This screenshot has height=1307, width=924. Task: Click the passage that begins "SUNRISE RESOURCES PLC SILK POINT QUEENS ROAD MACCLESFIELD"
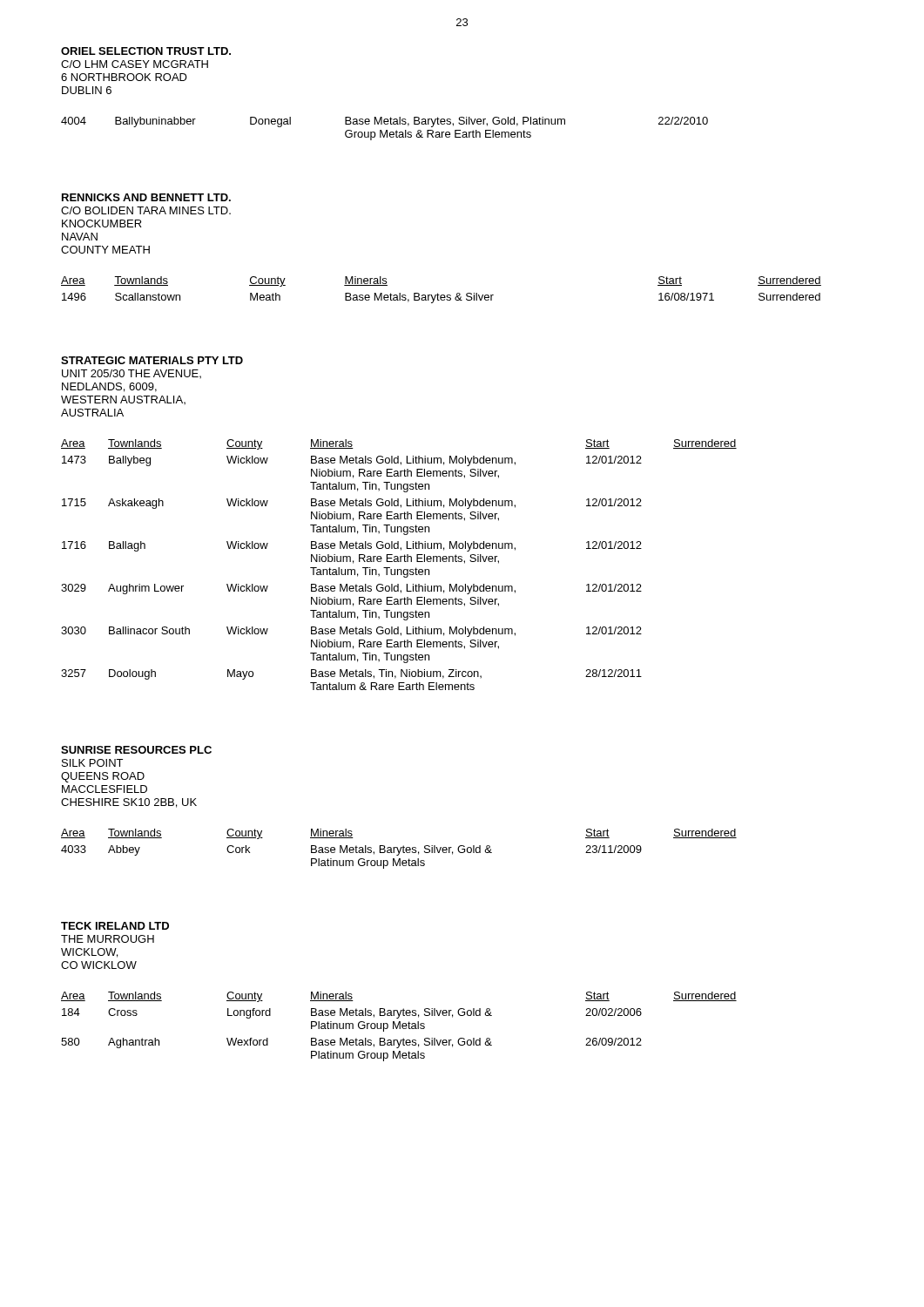pyautogui.click(x=136, y=750)
